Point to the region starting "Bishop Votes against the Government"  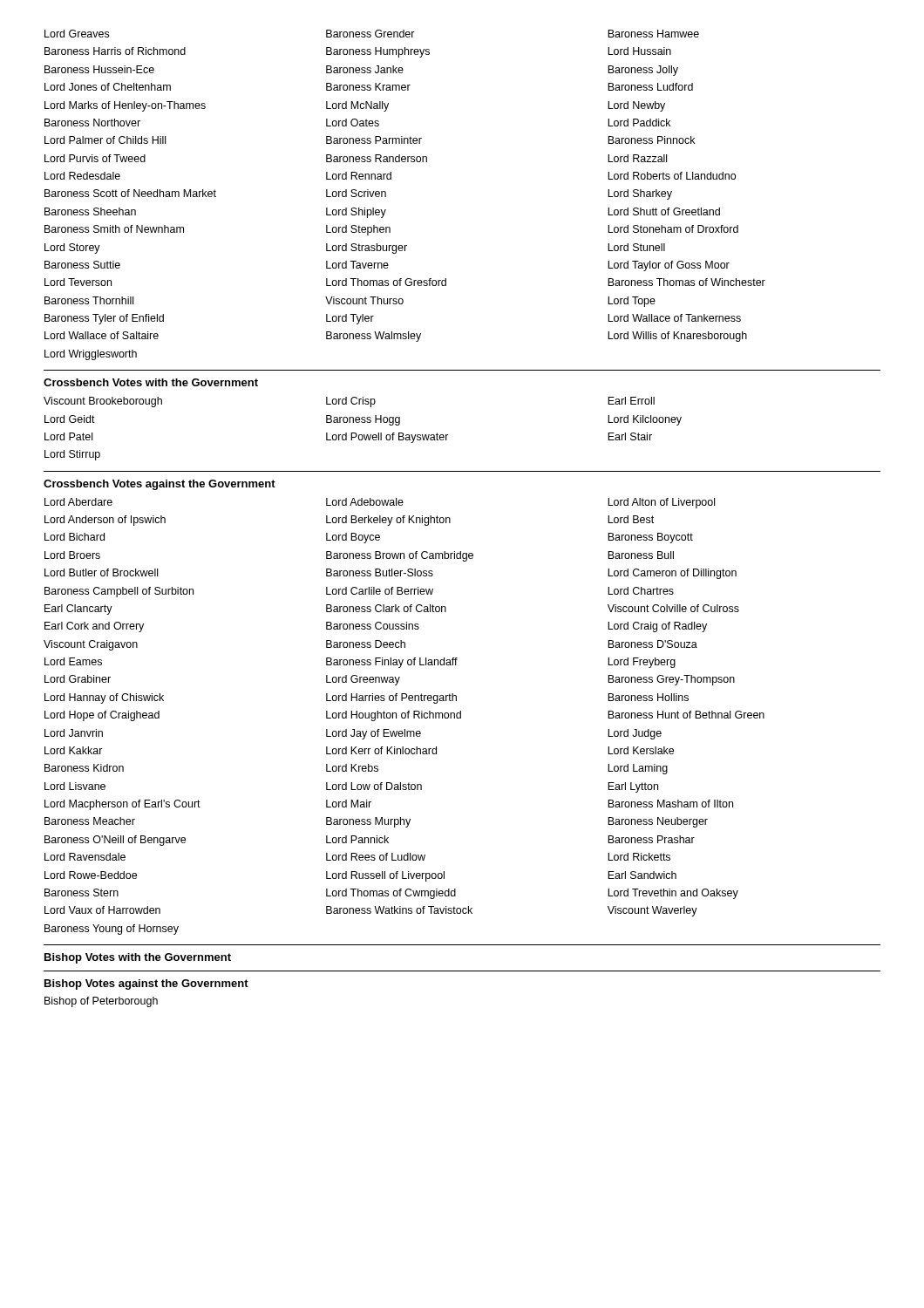click(146, 983)
